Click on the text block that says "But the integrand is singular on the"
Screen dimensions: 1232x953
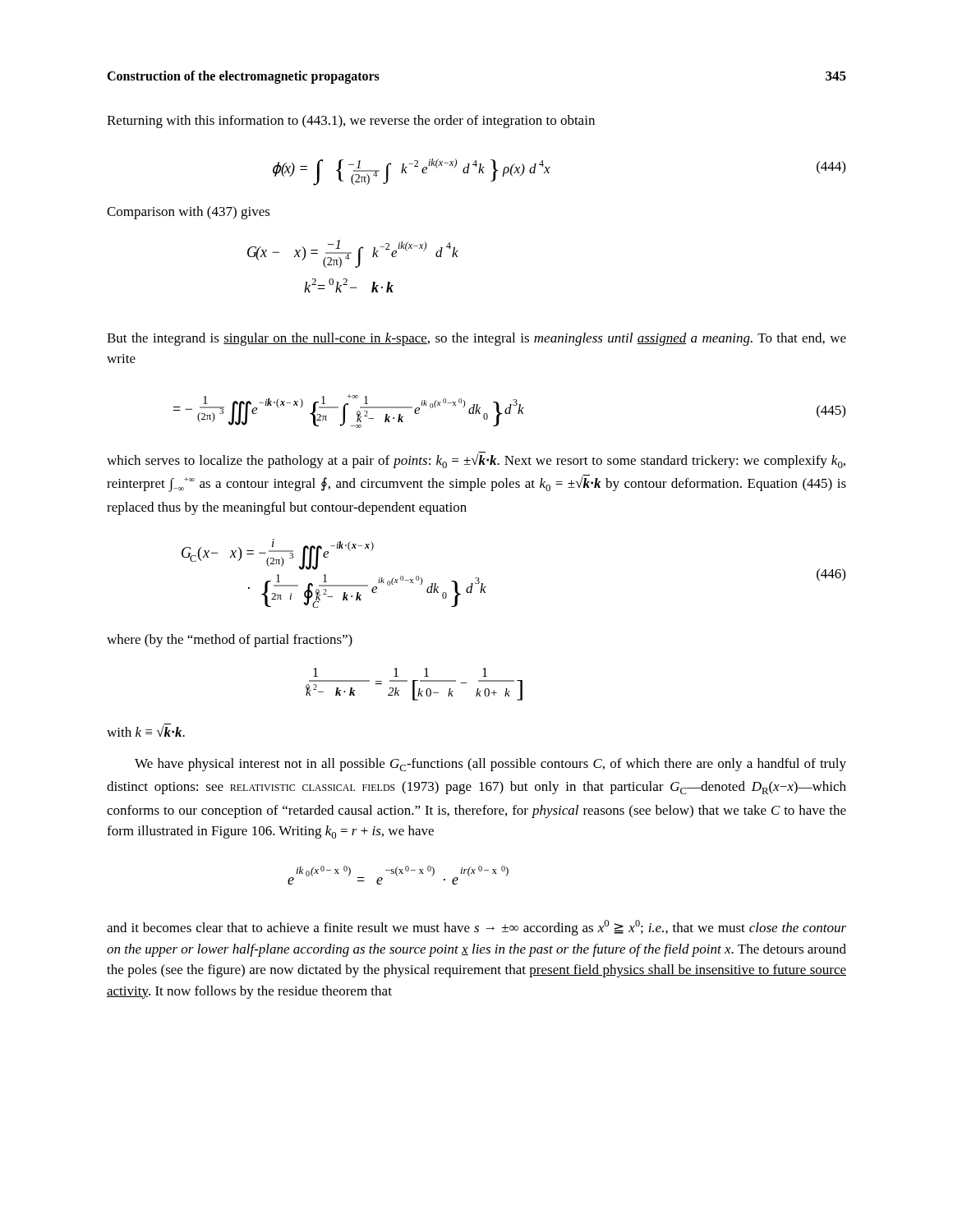[476, 348]
